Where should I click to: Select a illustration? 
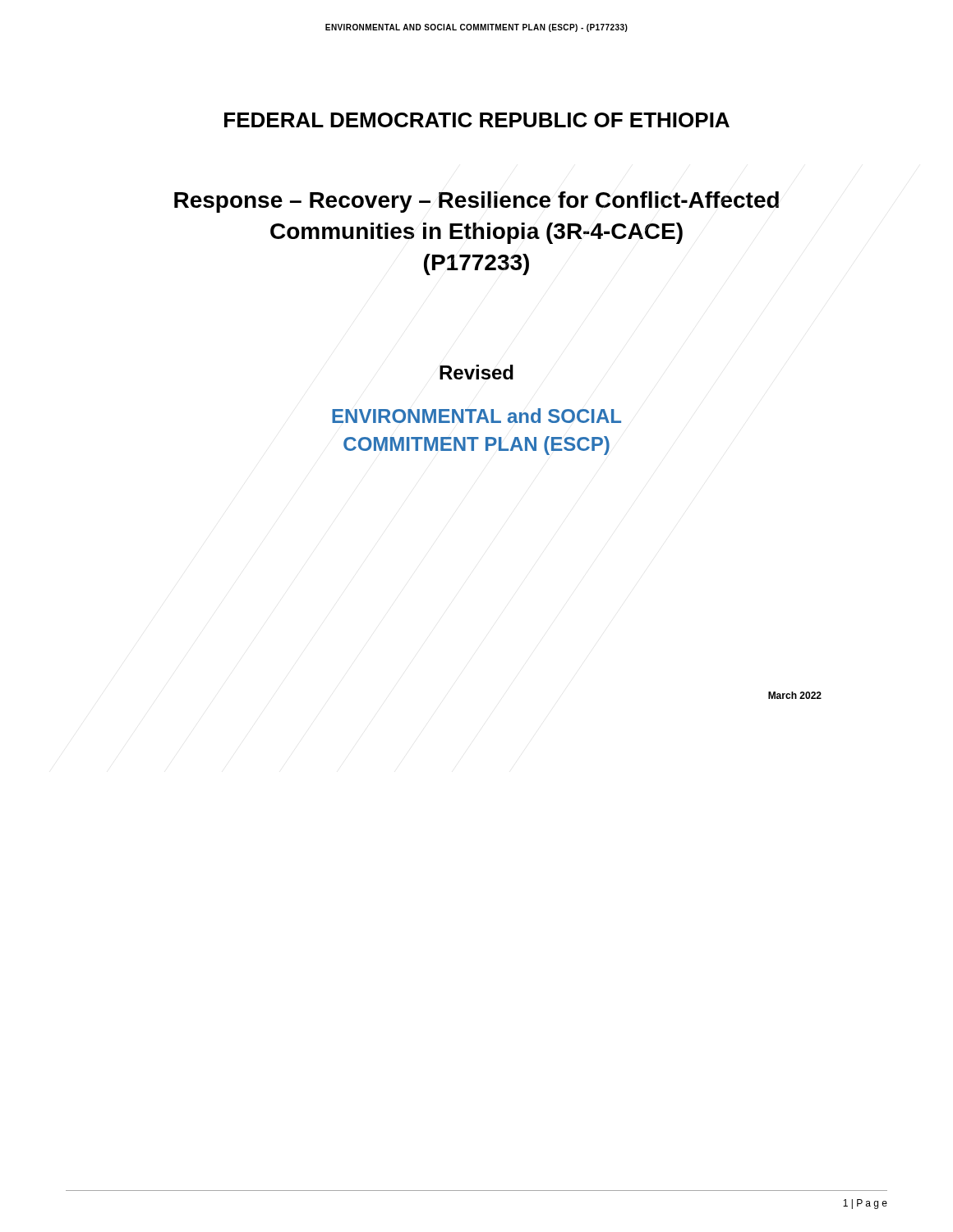[x=476, y=468]
